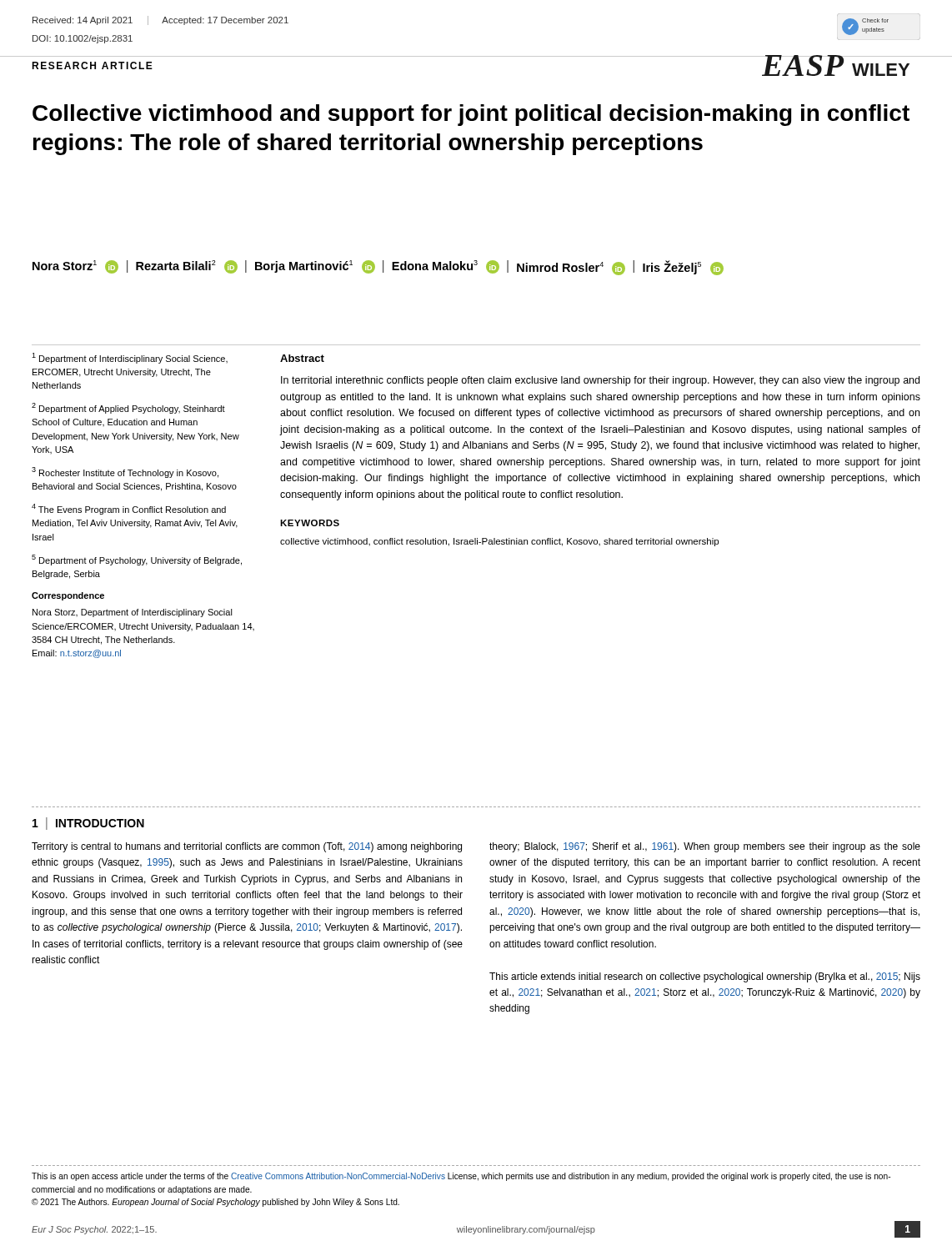
Task: Find the block on this page that starts "theory; Blalock, 1967; Sherif"
Action: pyautogui.click(x=705, y=928)
